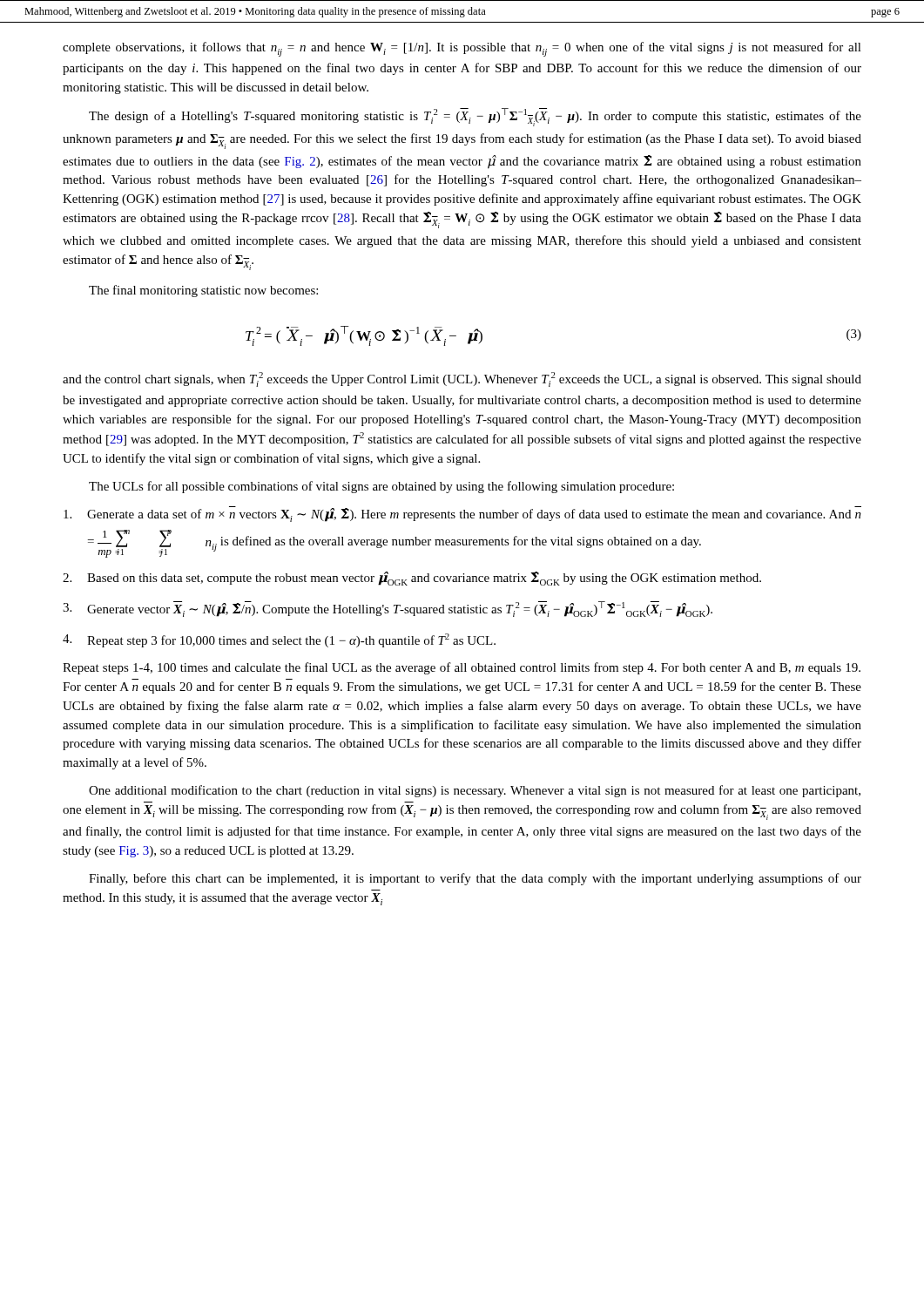Viewport: 924px width, 1307px height.
Task: Where is the passage that starts "complete observations, it follows that nij = n"?
Action: [462, 68]
